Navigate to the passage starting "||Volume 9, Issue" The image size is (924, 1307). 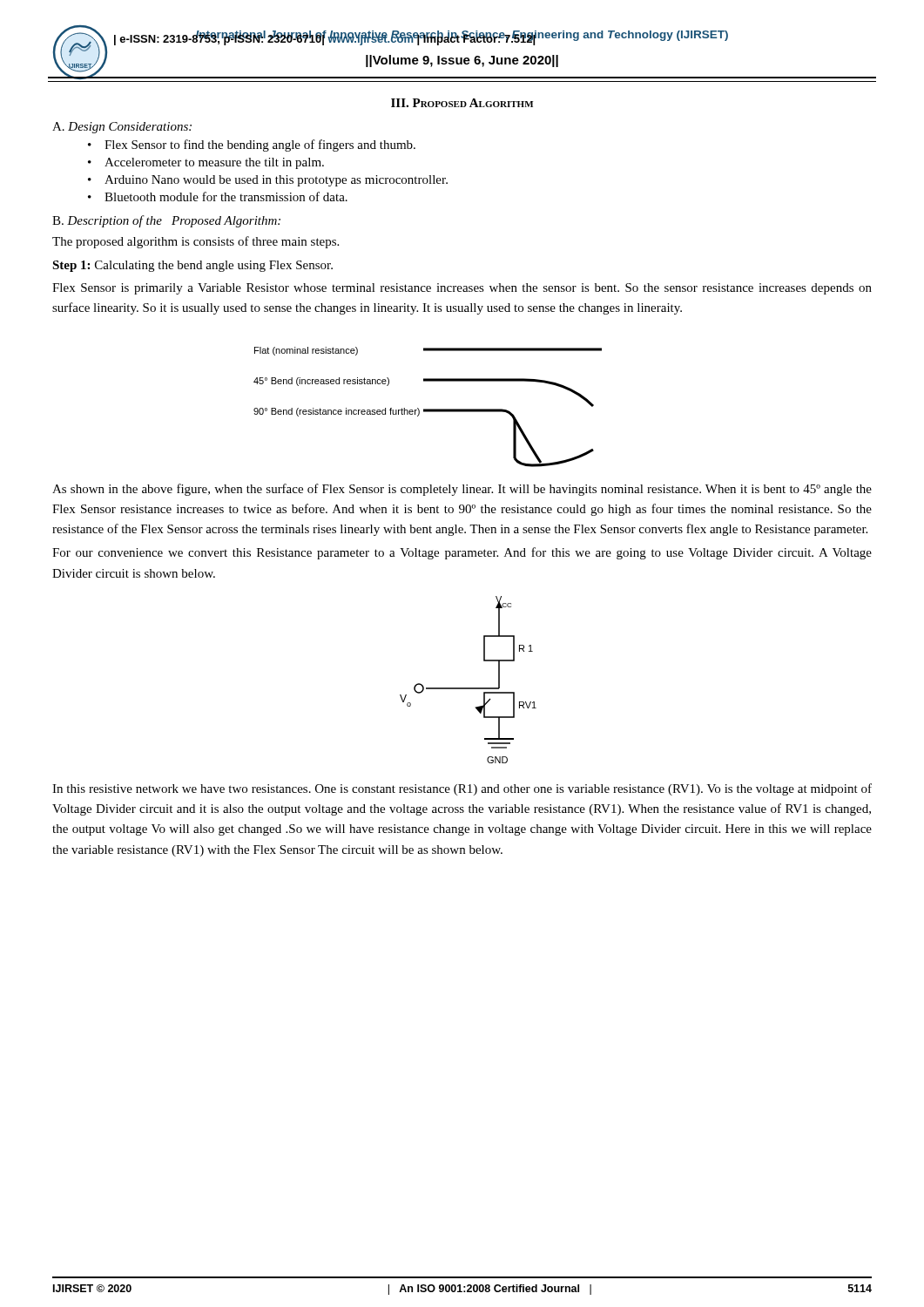tap(462, 60)
